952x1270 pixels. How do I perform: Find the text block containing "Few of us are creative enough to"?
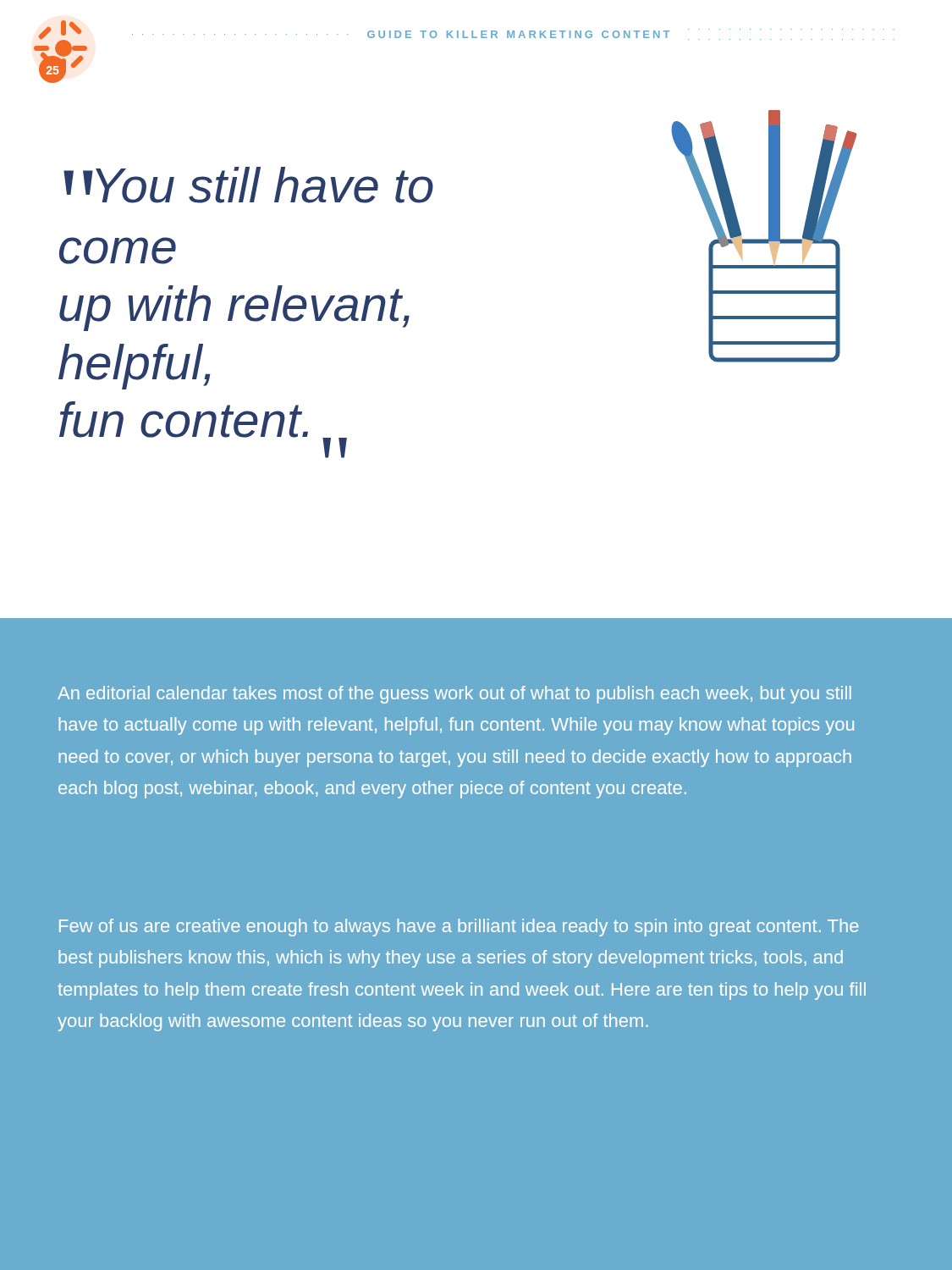pos(462,973)
